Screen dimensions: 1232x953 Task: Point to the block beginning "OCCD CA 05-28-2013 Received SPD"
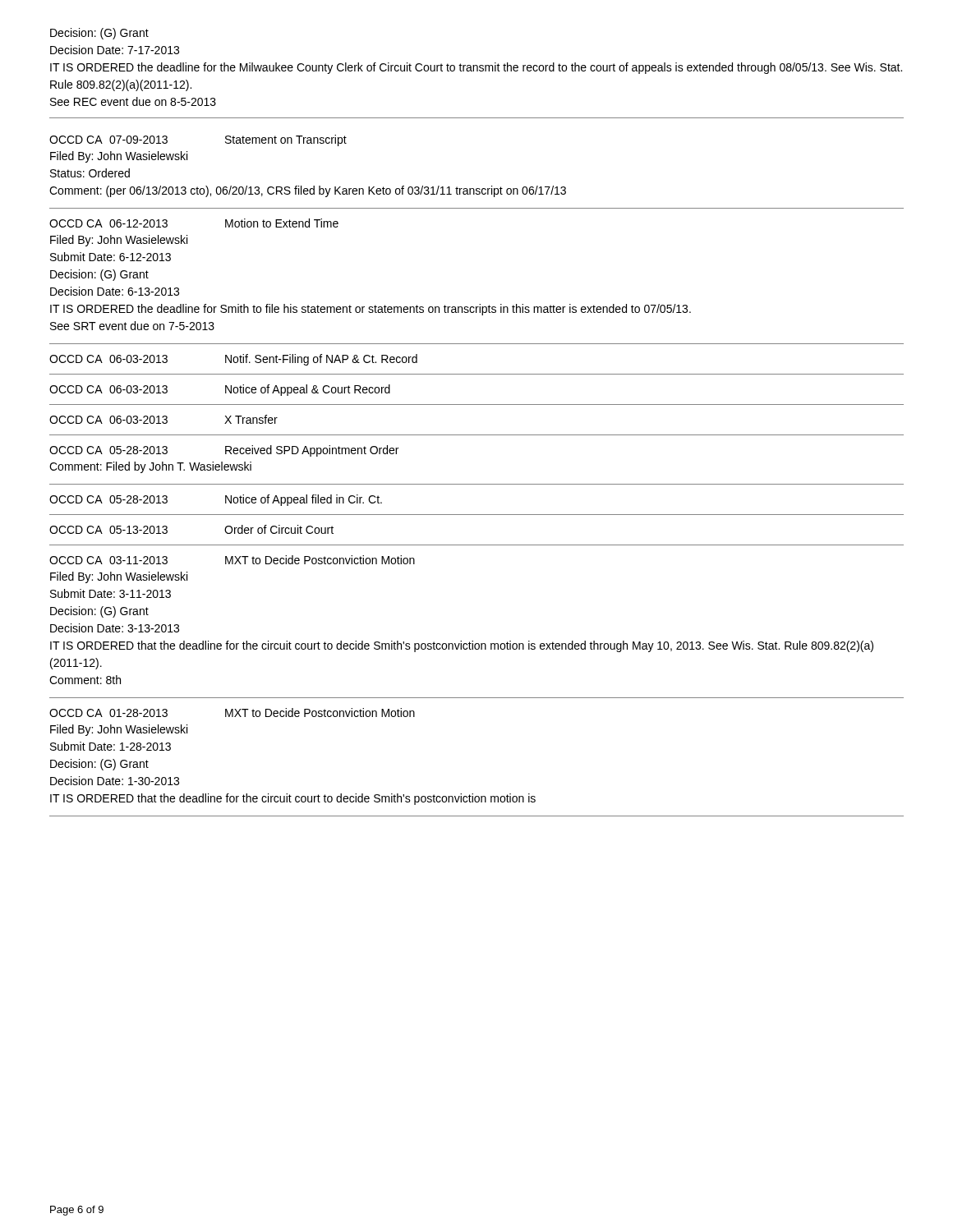tap(224, 451)
